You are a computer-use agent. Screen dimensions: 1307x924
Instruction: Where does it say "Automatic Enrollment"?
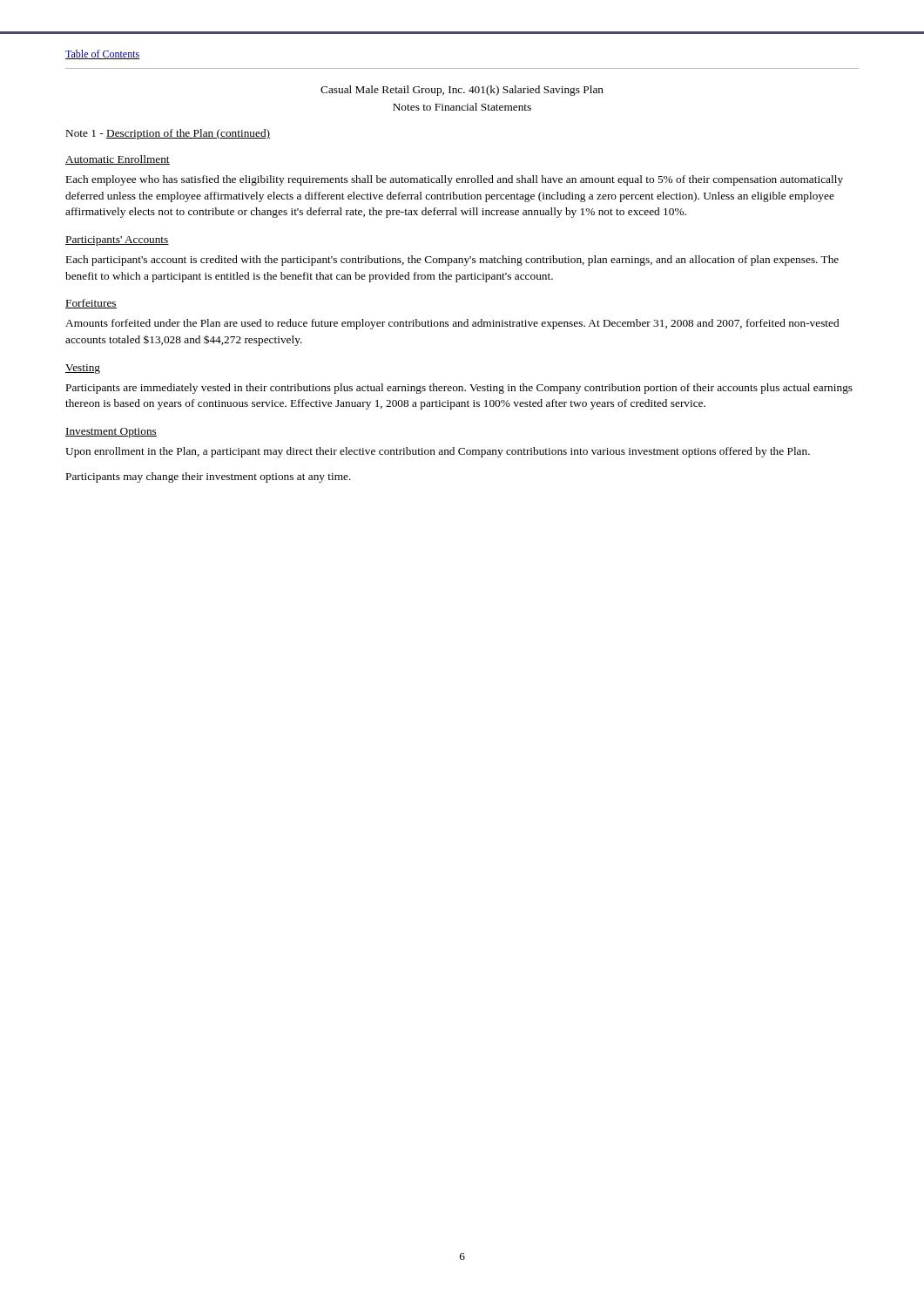(117, 159)
